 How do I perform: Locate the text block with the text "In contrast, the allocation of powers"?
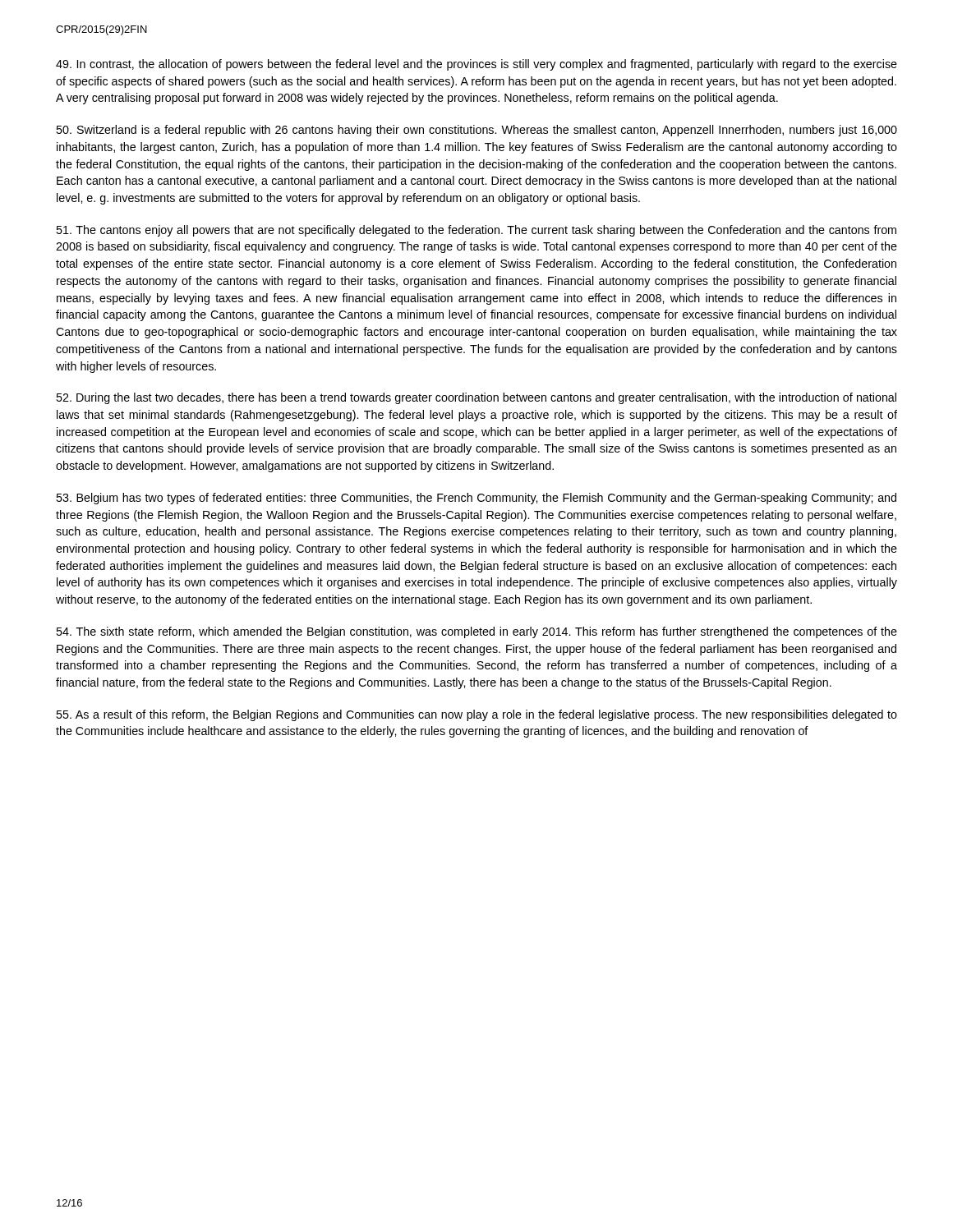(476, 81)
